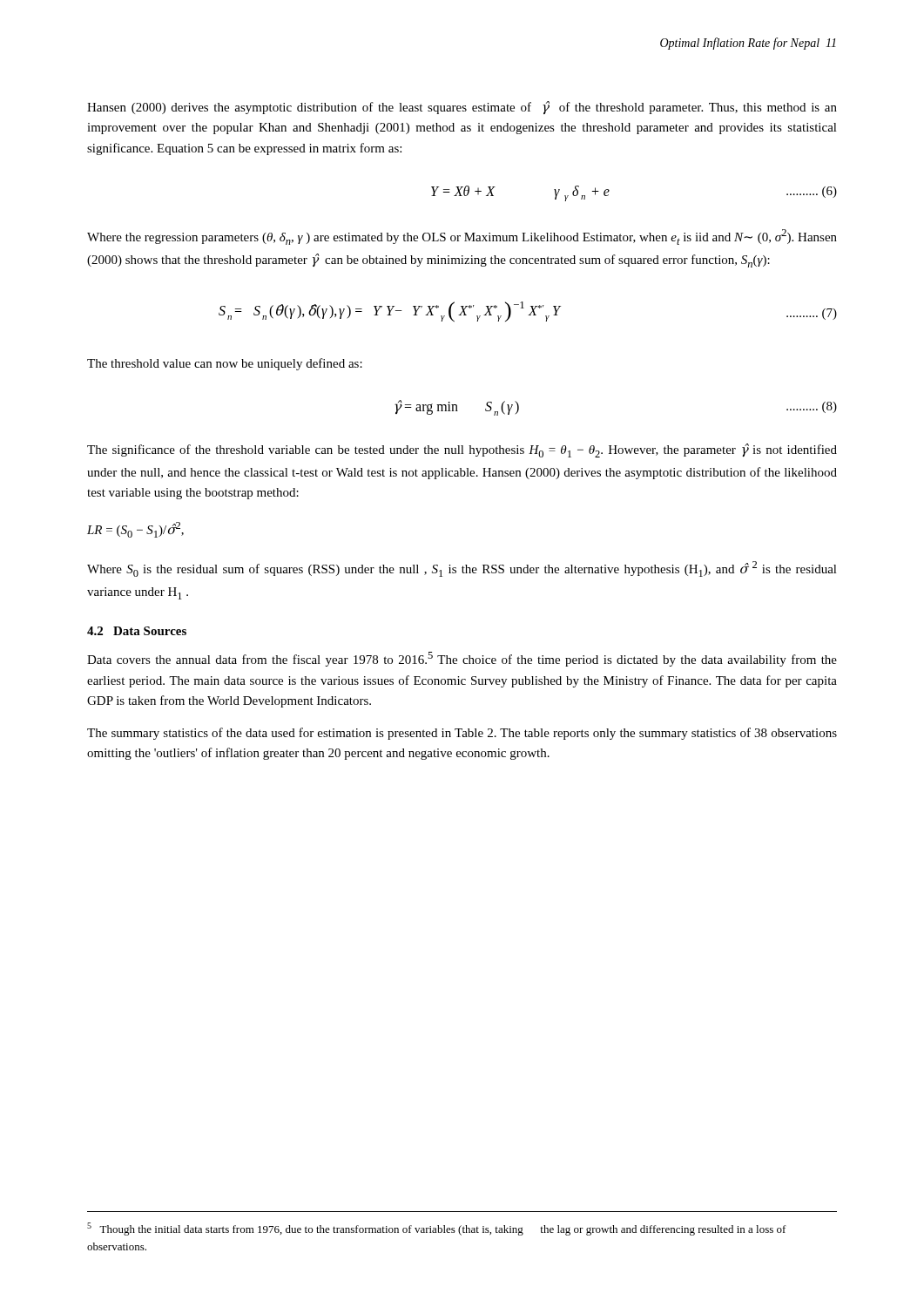Point to the passage starting "Where the regression parameters (θ,"
The height and width of the screenshot is (1307, 924).
[462, 248]
